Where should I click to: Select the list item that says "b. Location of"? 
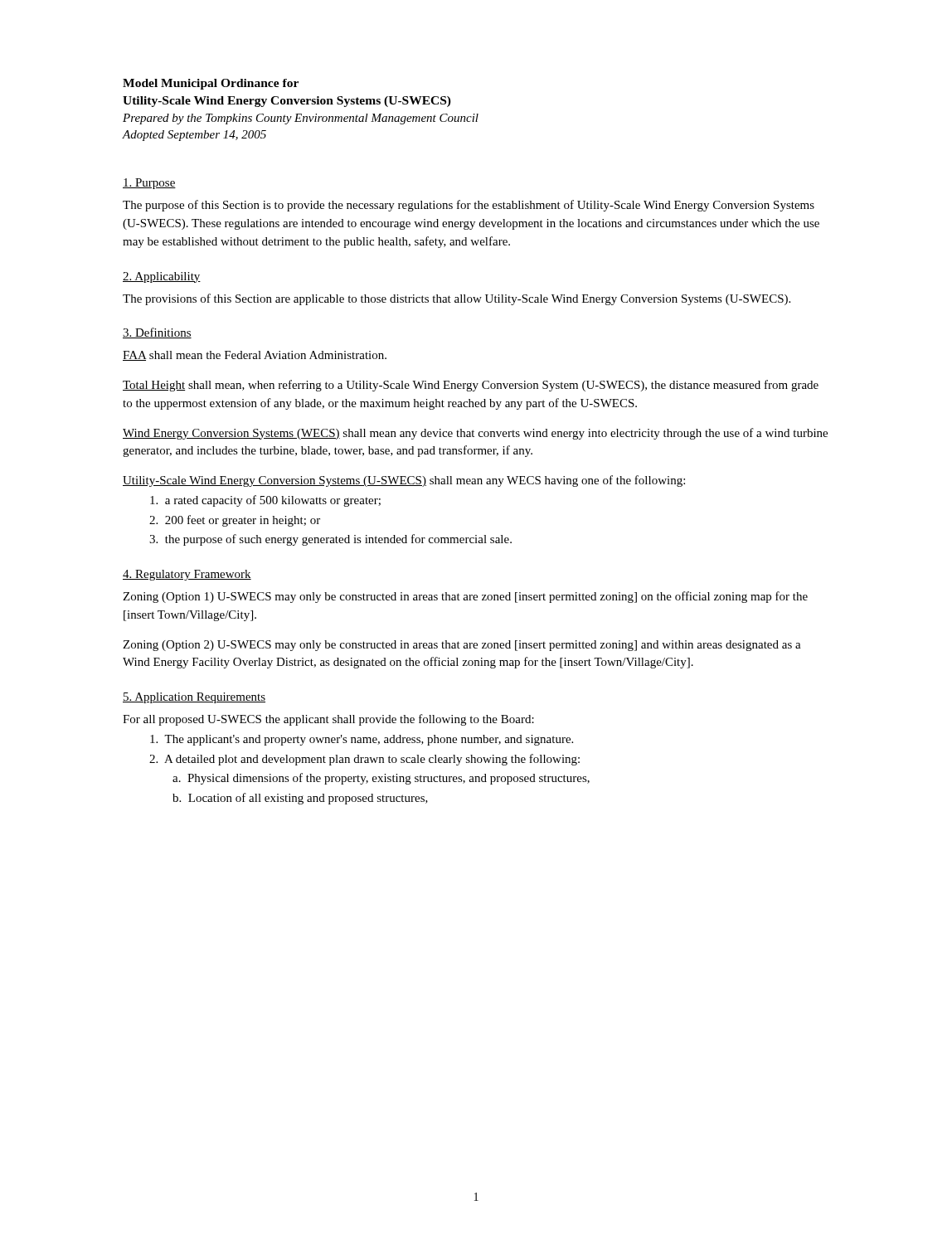[300, 798]
